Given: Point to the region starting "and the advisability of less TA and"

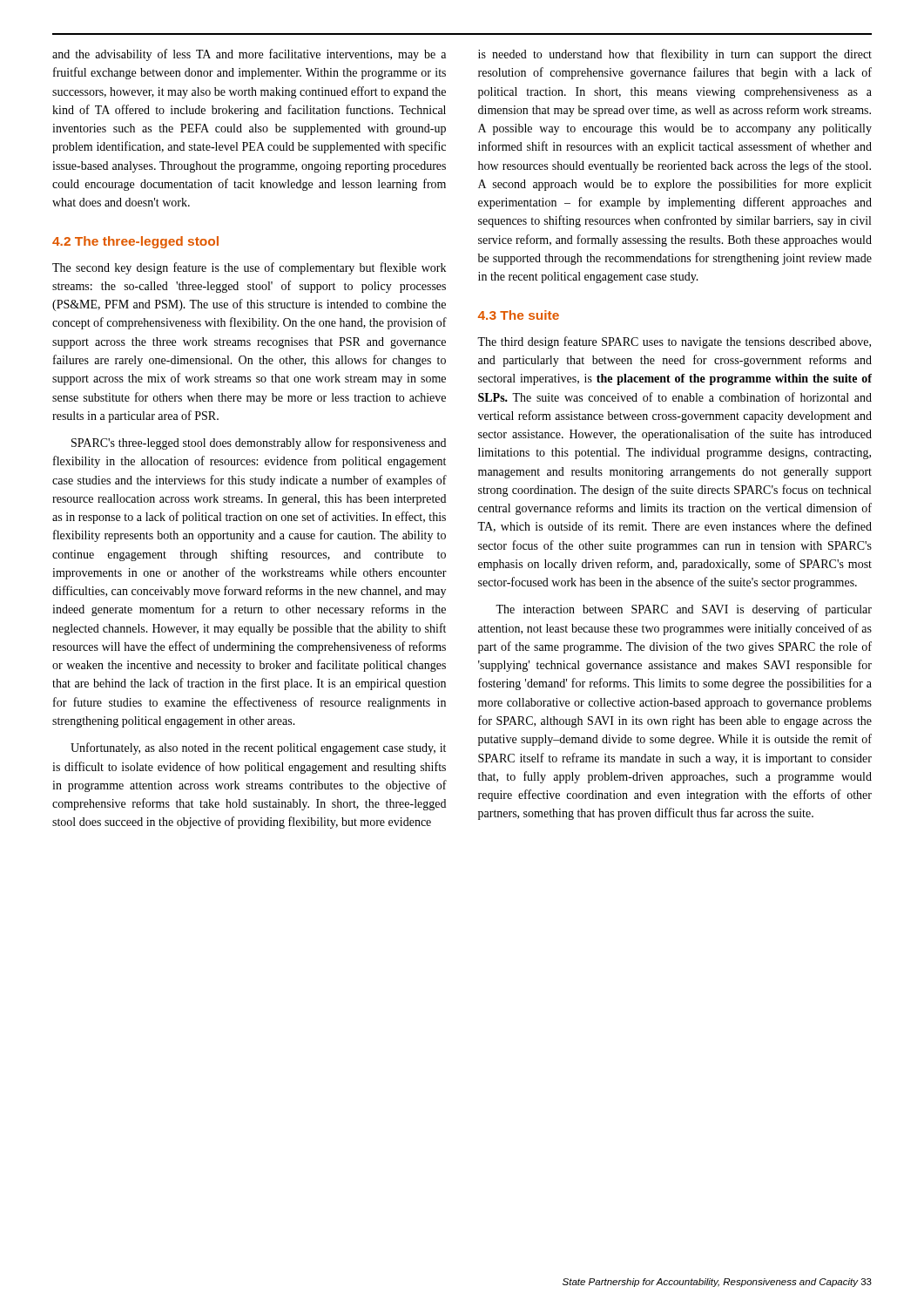Looking at the screenshot, I should pyautogui.click(x=249, y=129).
